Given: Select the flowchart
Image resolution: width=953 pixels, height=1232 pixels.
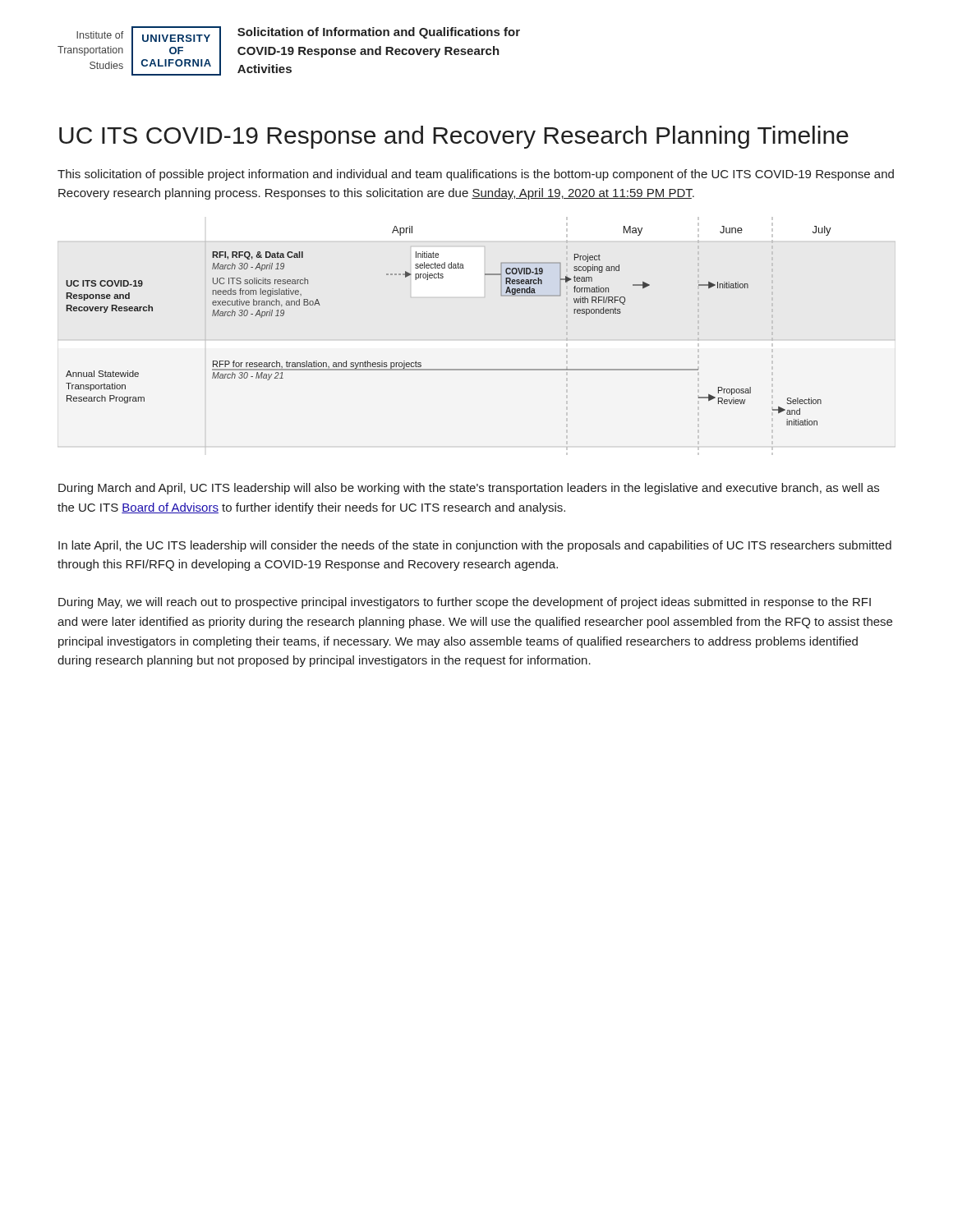Looking at the screenshot, I should (x=476, y=336).
